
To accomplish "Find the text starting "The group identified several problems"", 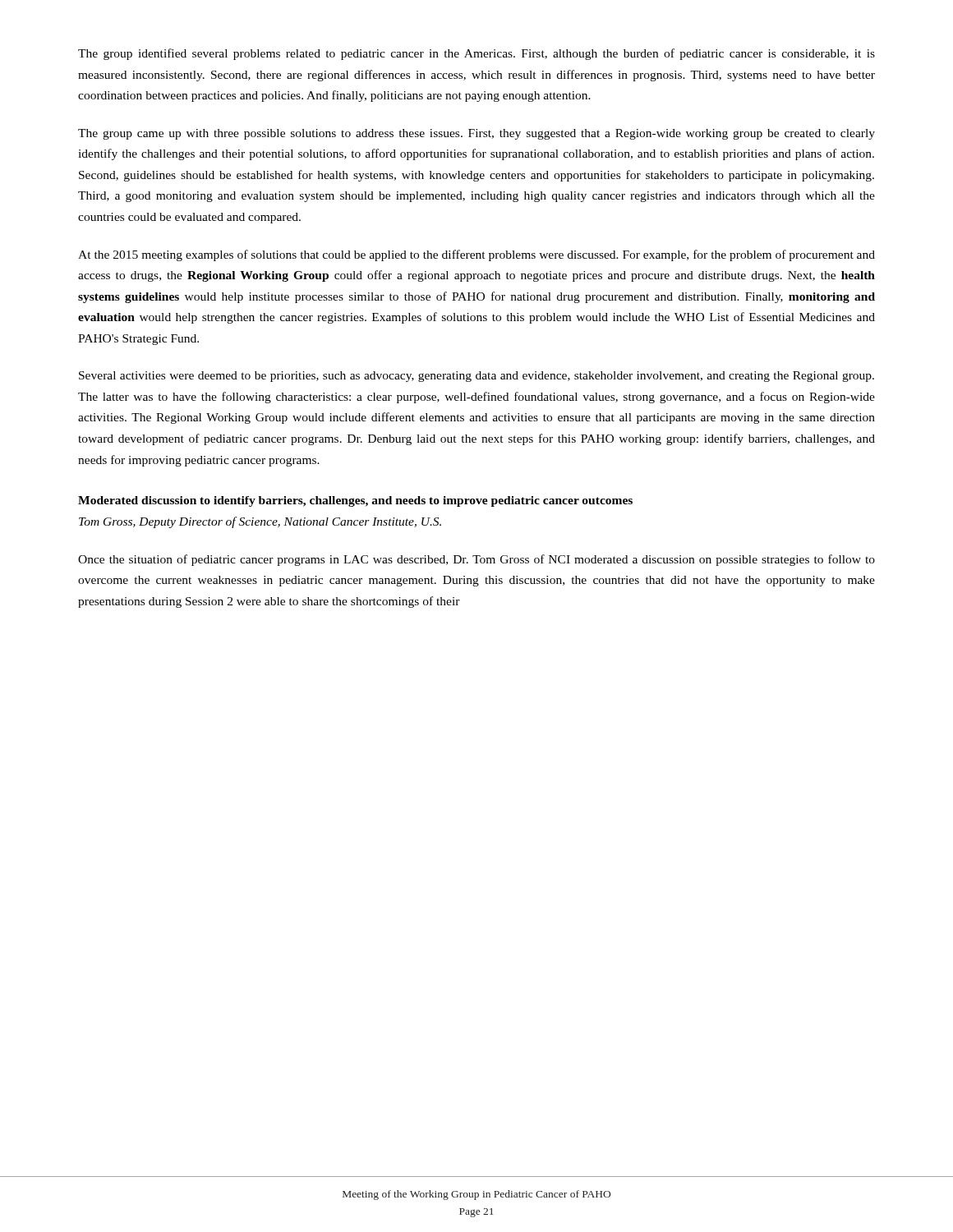I will tap(476, 74).
